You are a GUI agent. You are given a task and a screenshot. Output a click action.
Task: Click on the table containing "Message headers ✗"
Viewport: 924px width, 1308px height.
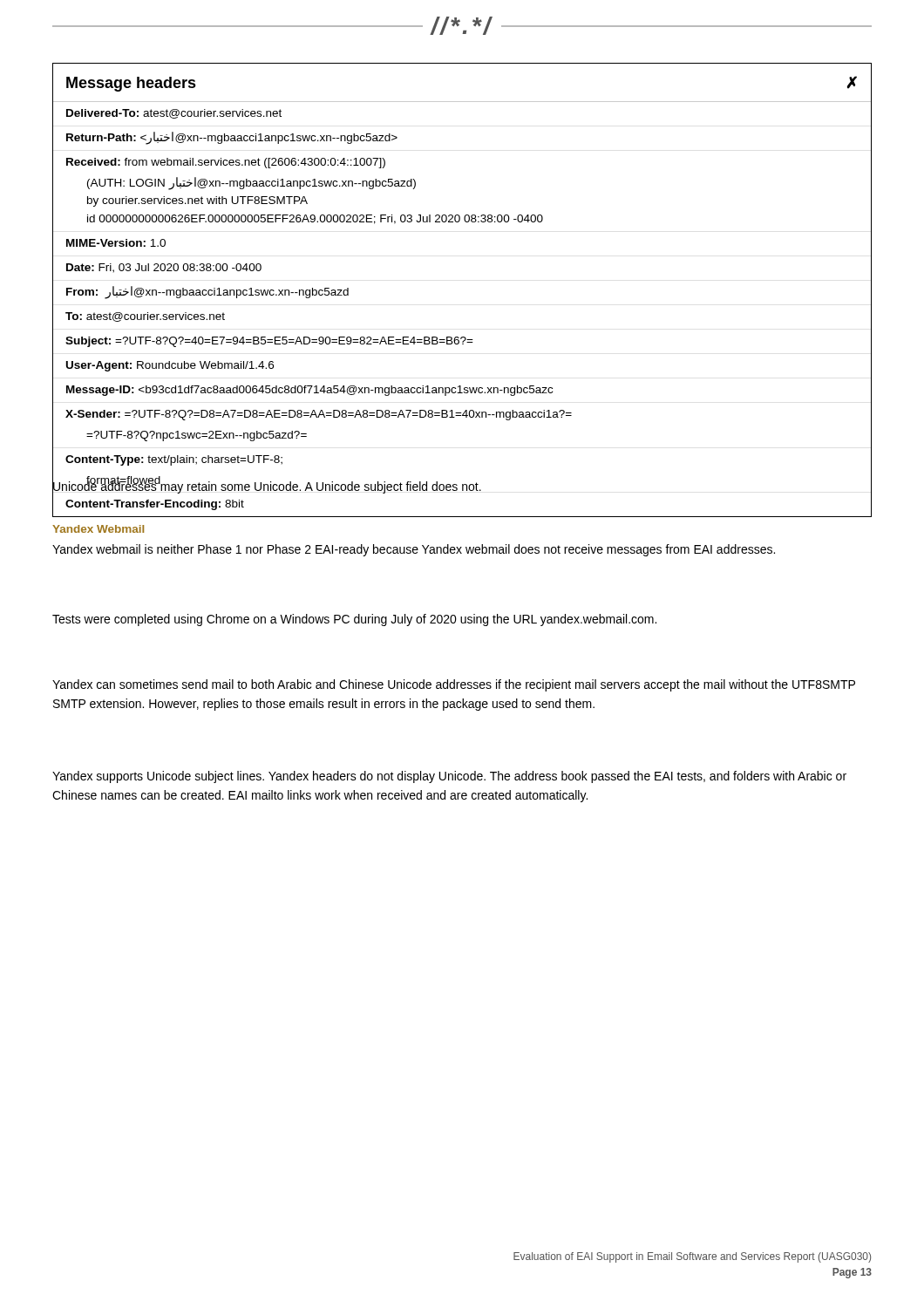tap(462, 290)
